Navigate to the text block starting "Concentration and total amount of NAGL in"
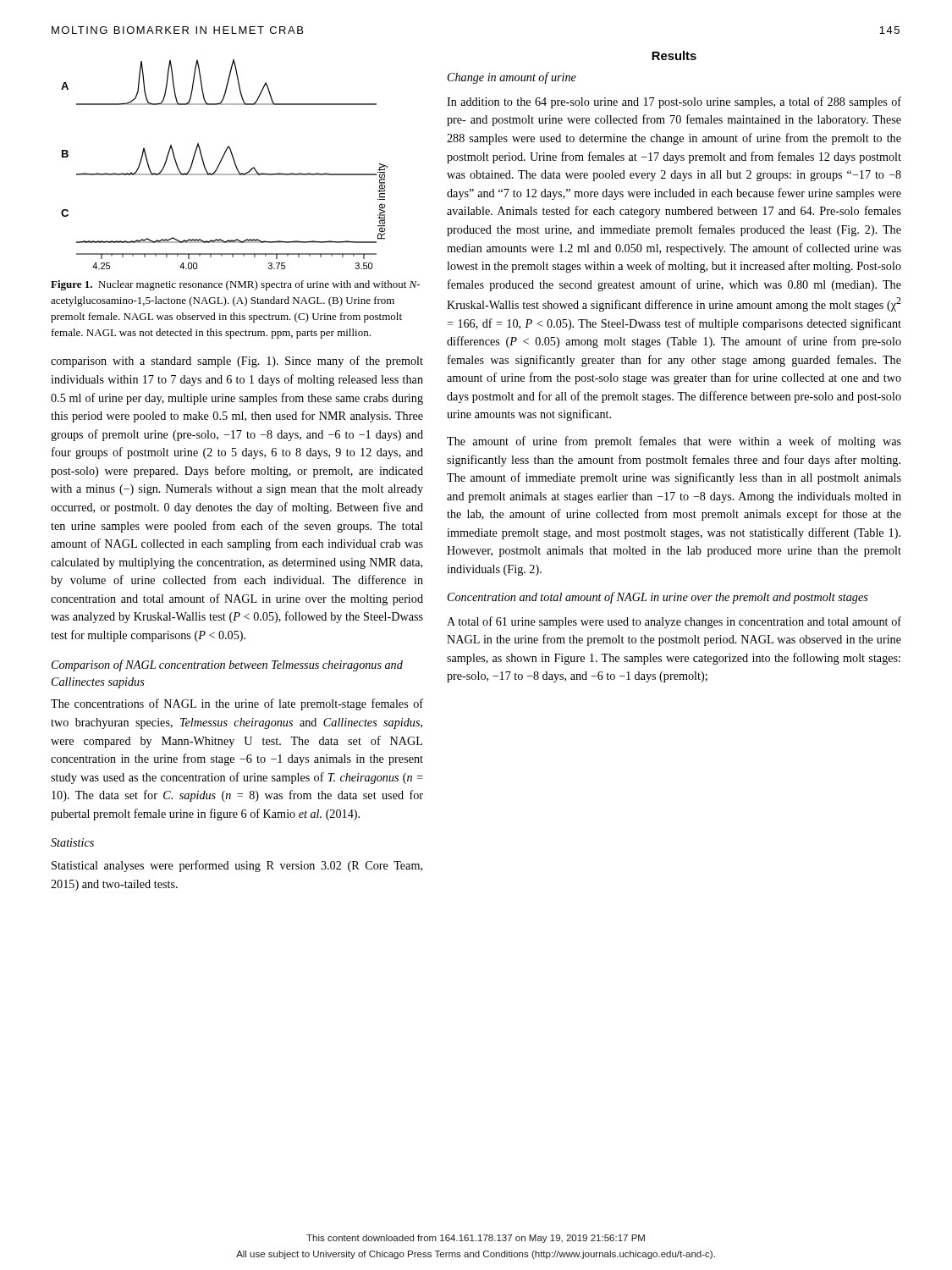 coord(657,597)
